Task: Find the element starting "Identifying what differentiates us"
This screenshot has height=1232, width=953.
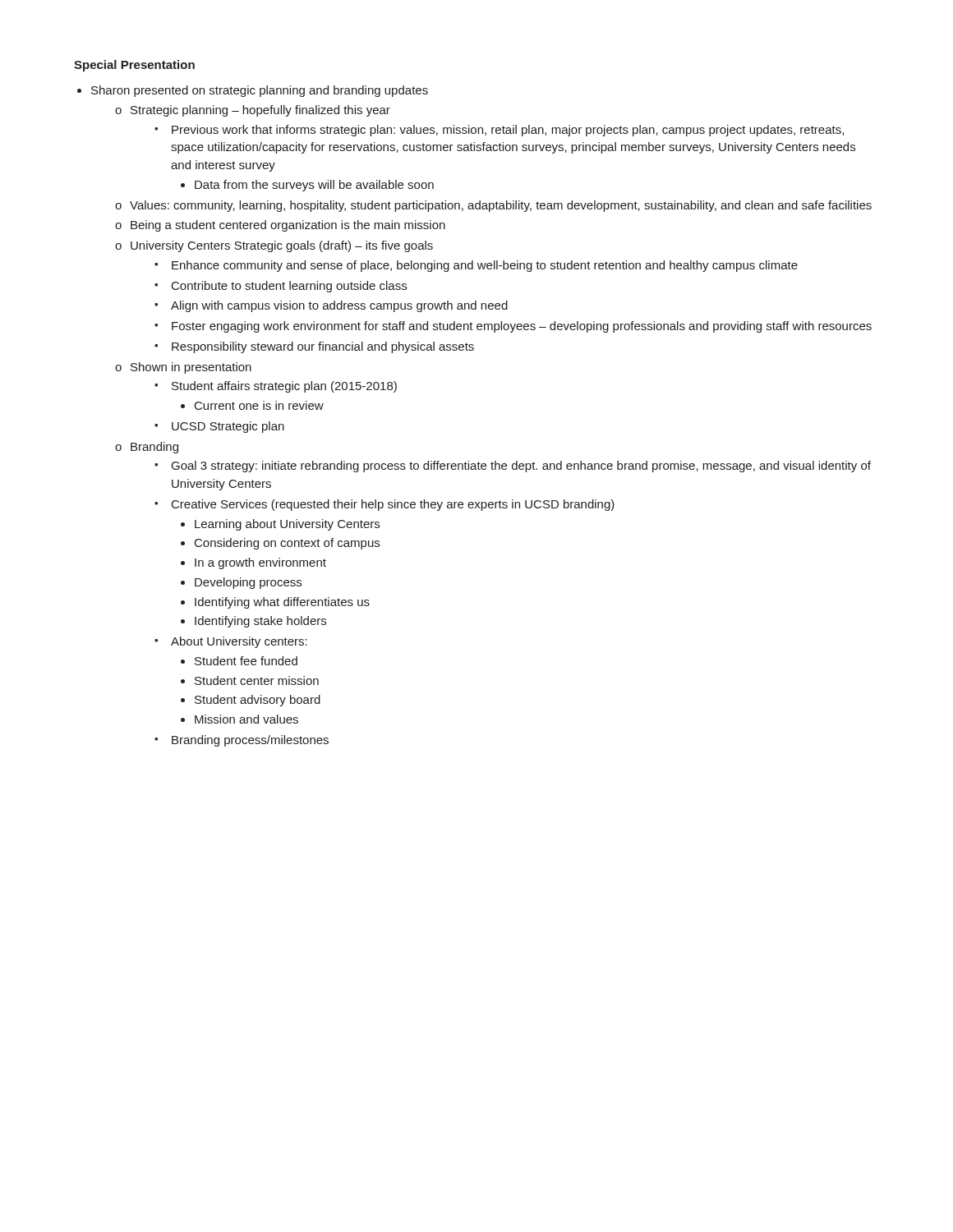Action: pyautogui.click(x=282, y=601)
